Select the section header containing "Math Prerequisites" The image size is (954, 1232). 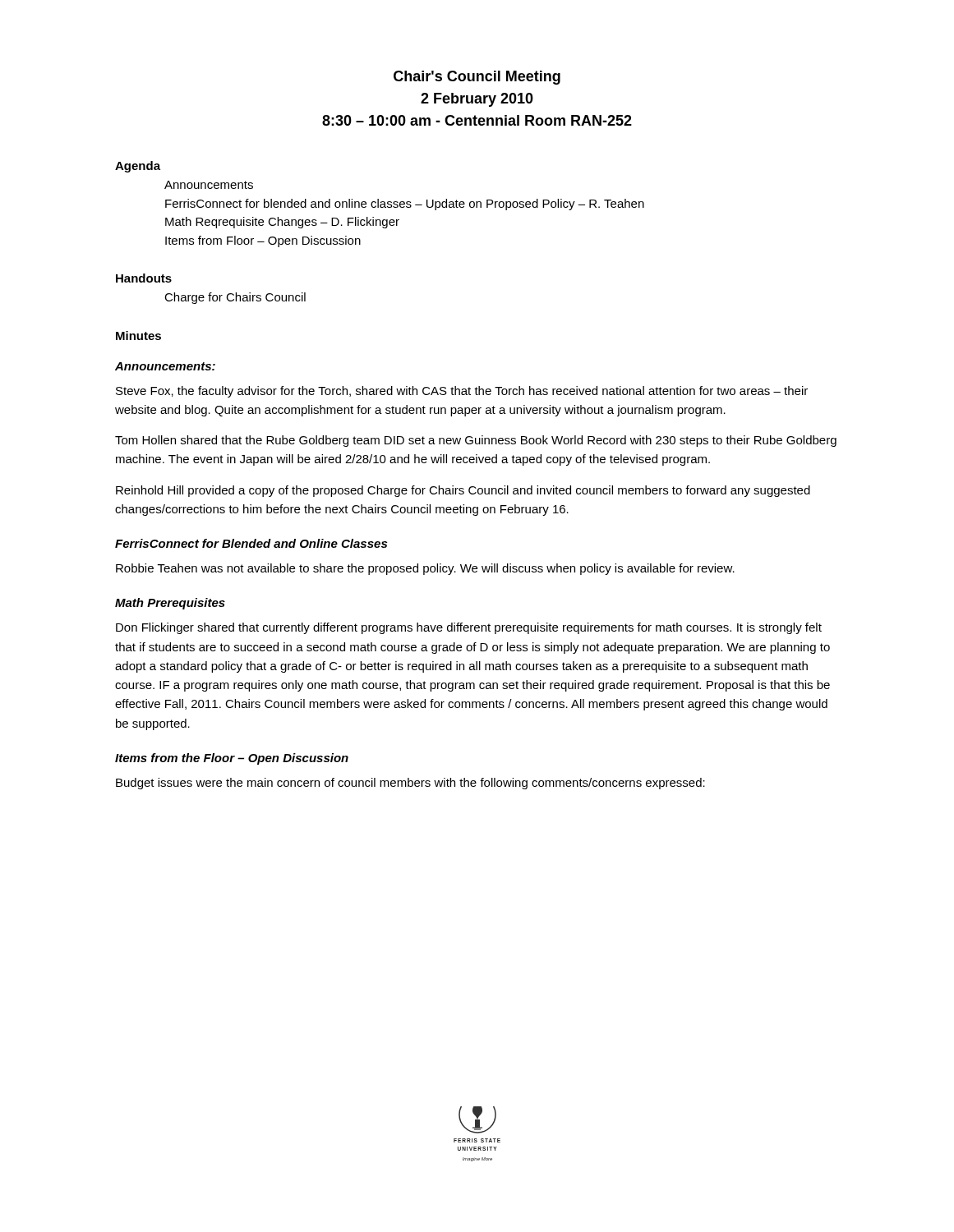pos(170,603)
